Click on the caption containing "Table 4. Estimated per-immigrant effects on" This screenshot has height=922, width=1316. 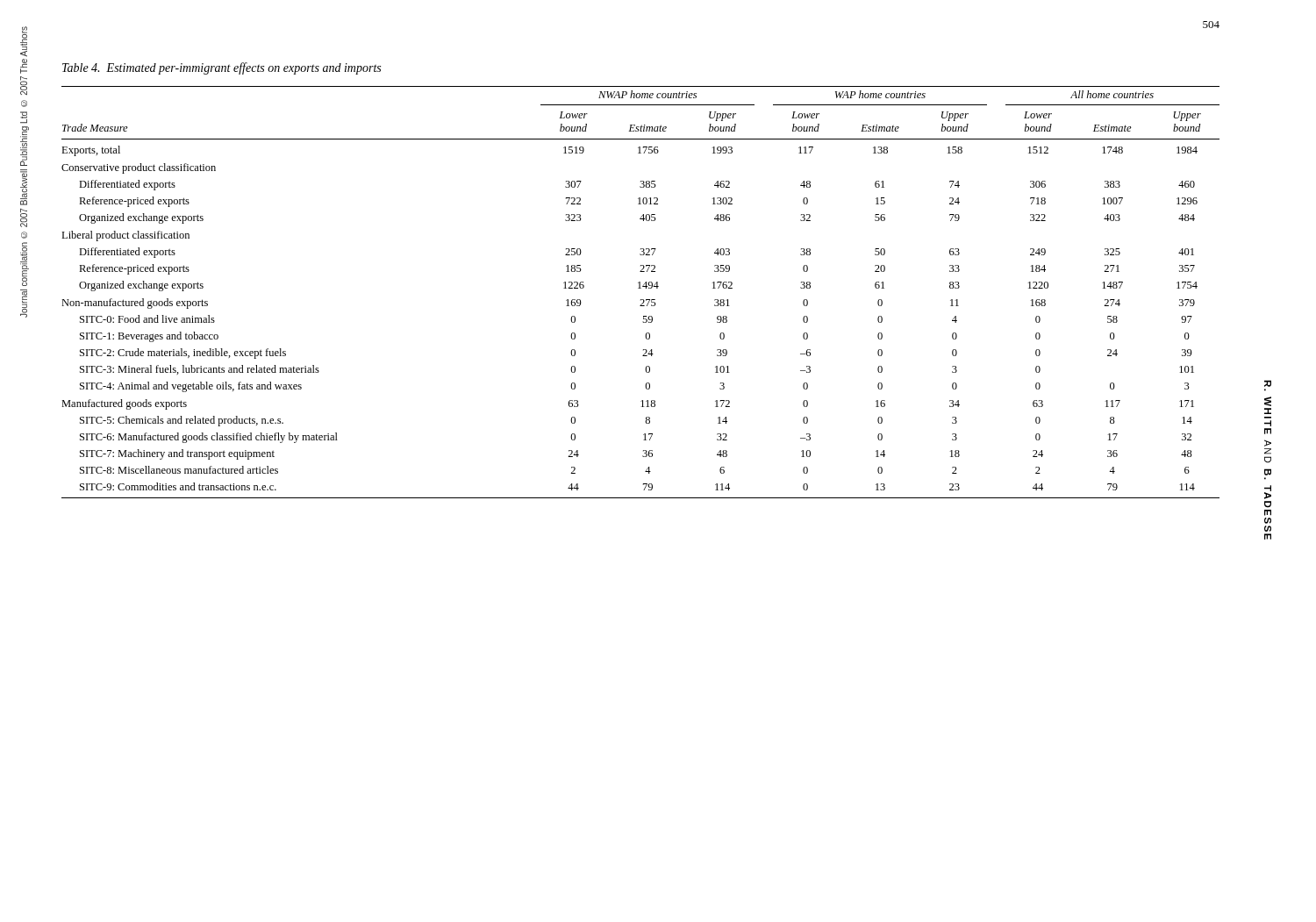tap(221, 68)
